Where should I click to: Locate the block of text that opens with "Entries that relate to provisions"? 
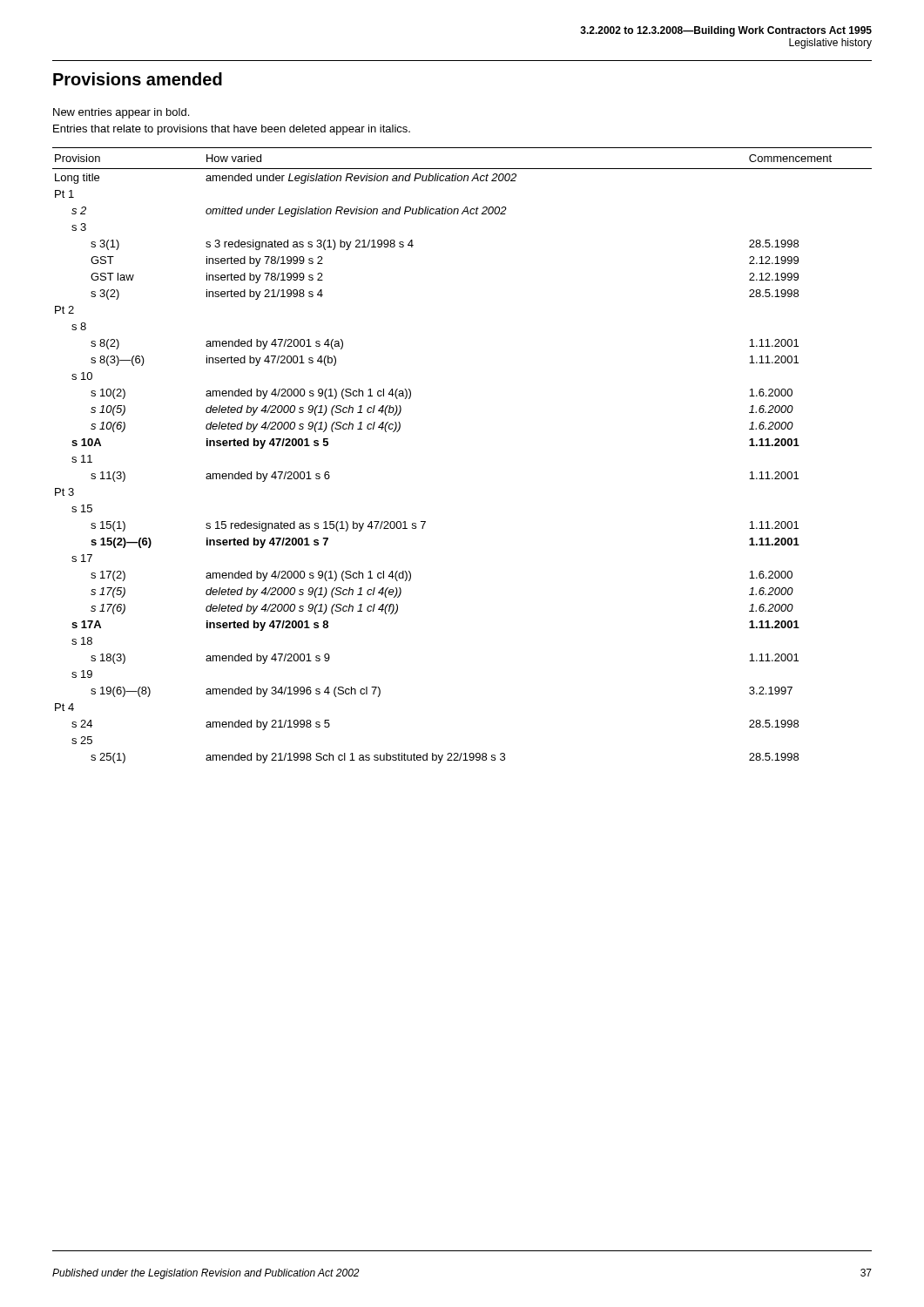point(232,128)
